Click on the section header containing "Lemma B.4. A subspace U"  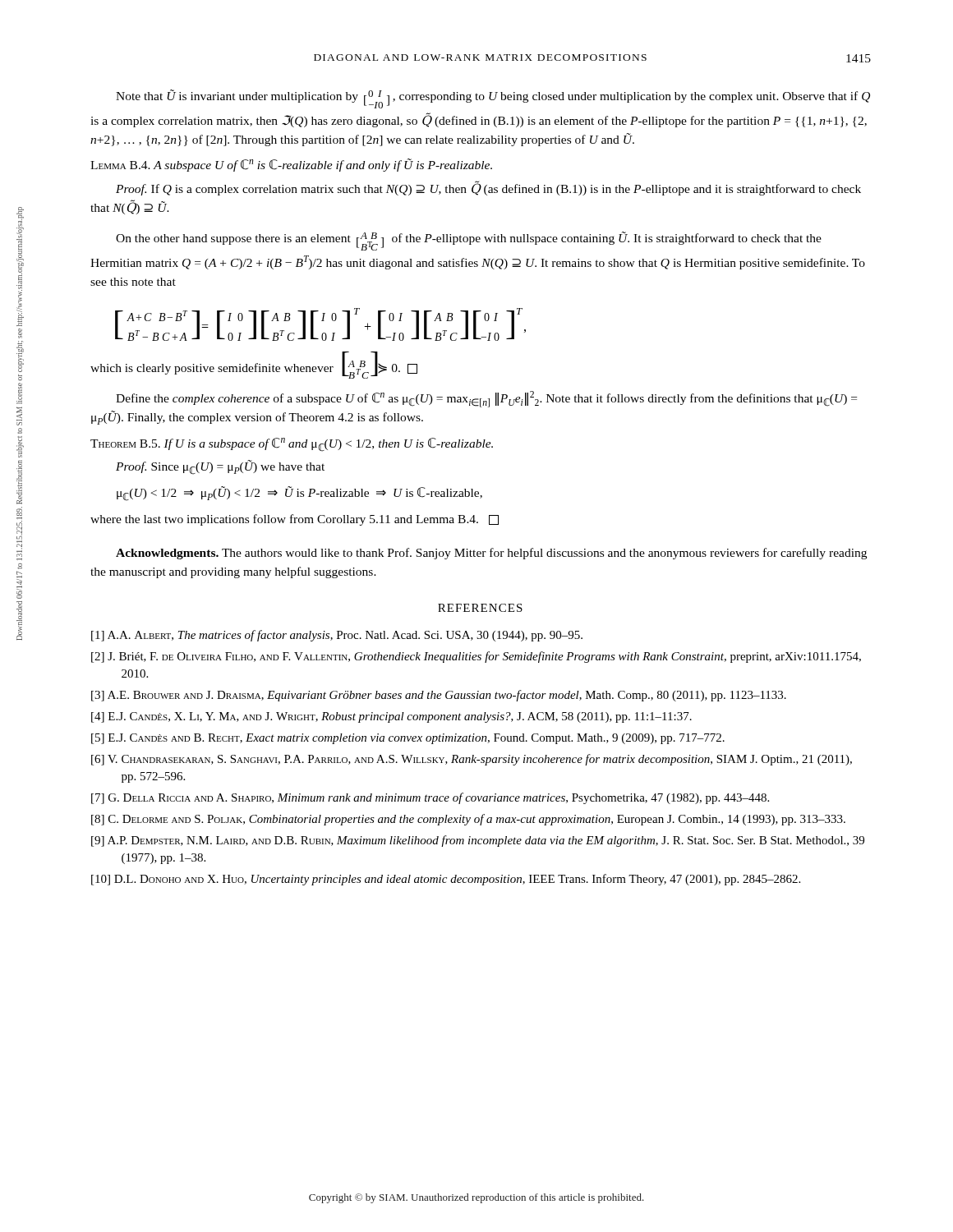pyautogui.click(x=292, y=164)
